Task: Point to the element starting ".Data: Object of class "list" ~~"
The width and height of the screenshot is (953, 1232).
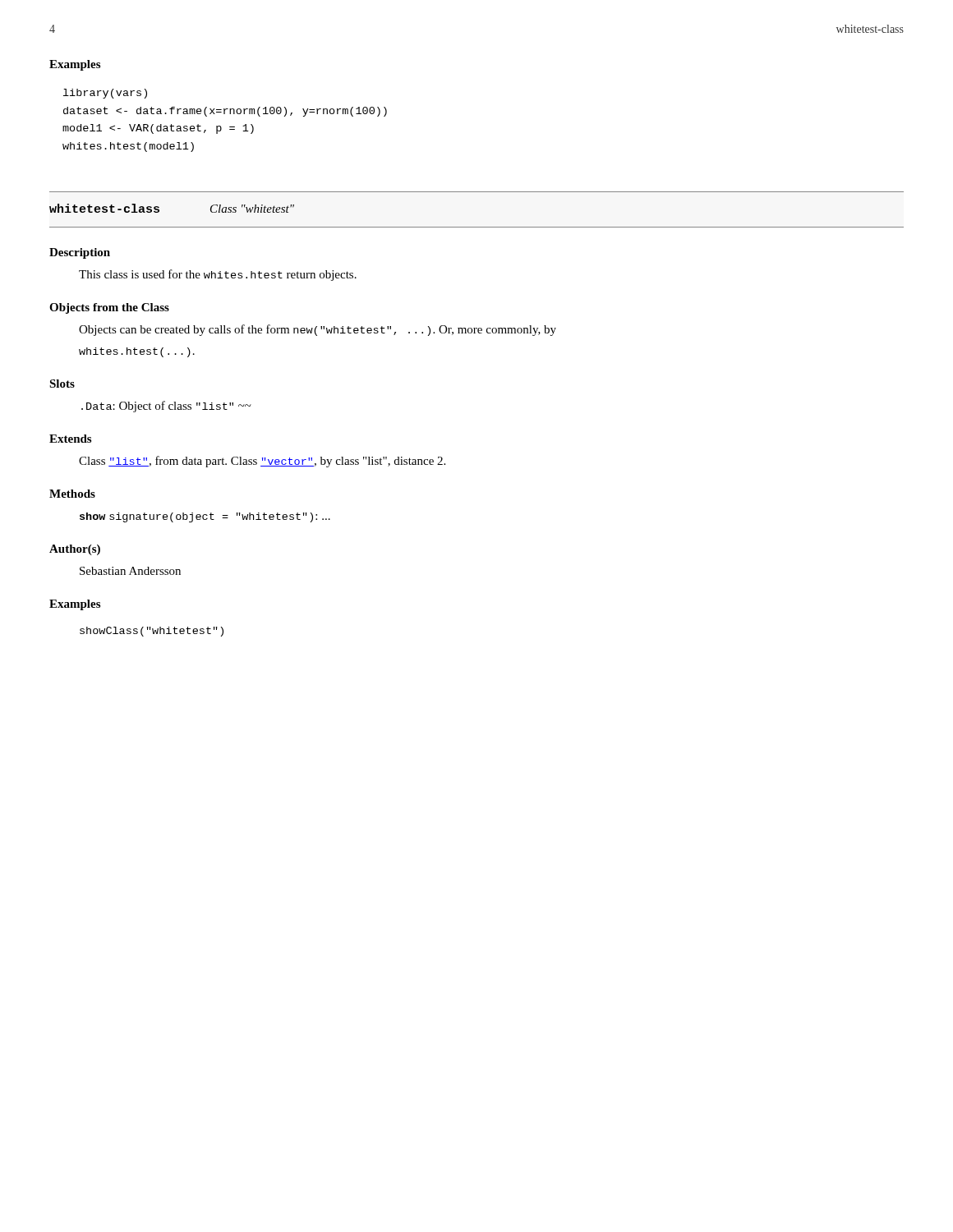Action: coord(165,406)
